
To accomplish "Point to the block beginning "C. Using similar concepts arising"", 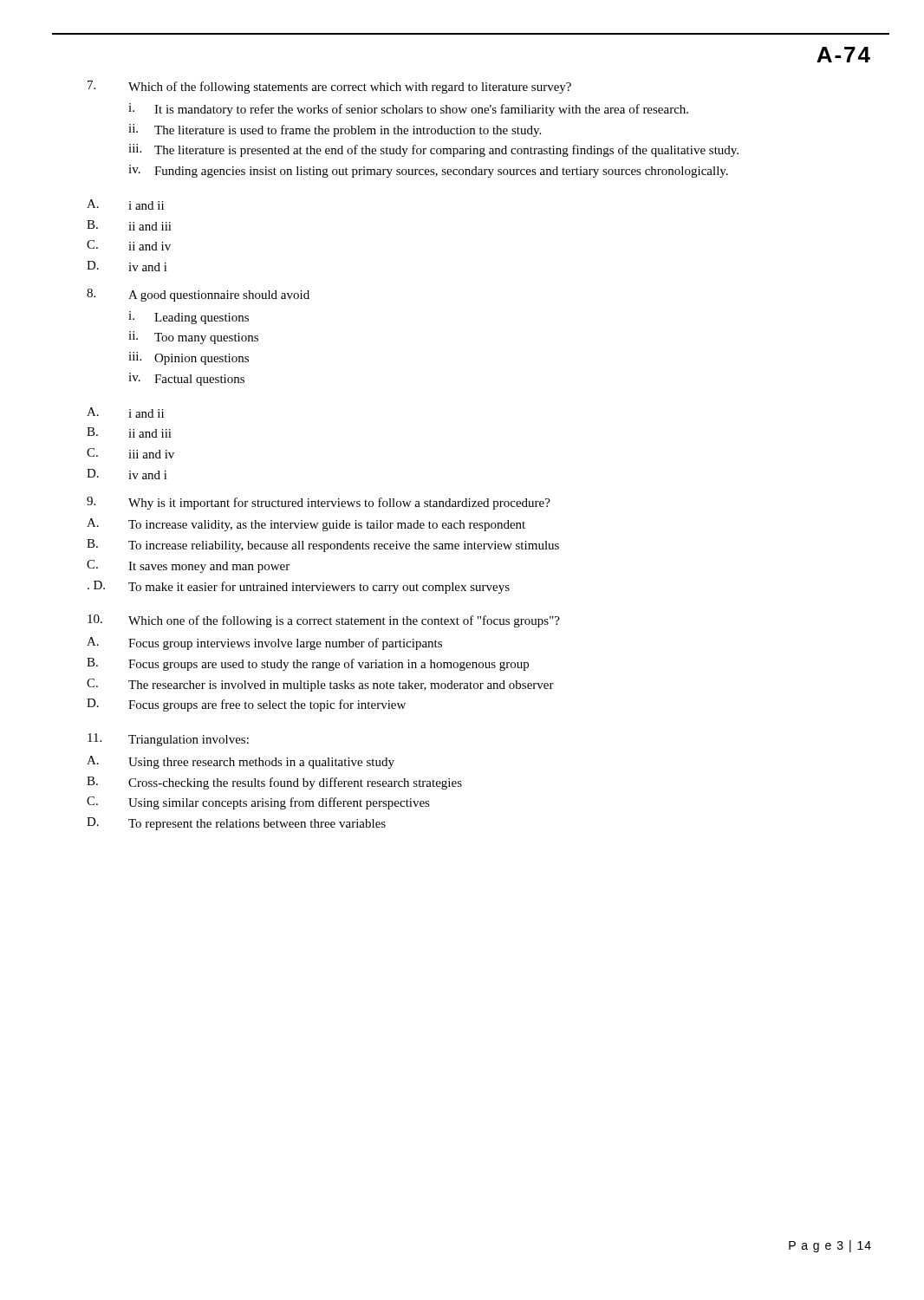I will coord(258,803).
